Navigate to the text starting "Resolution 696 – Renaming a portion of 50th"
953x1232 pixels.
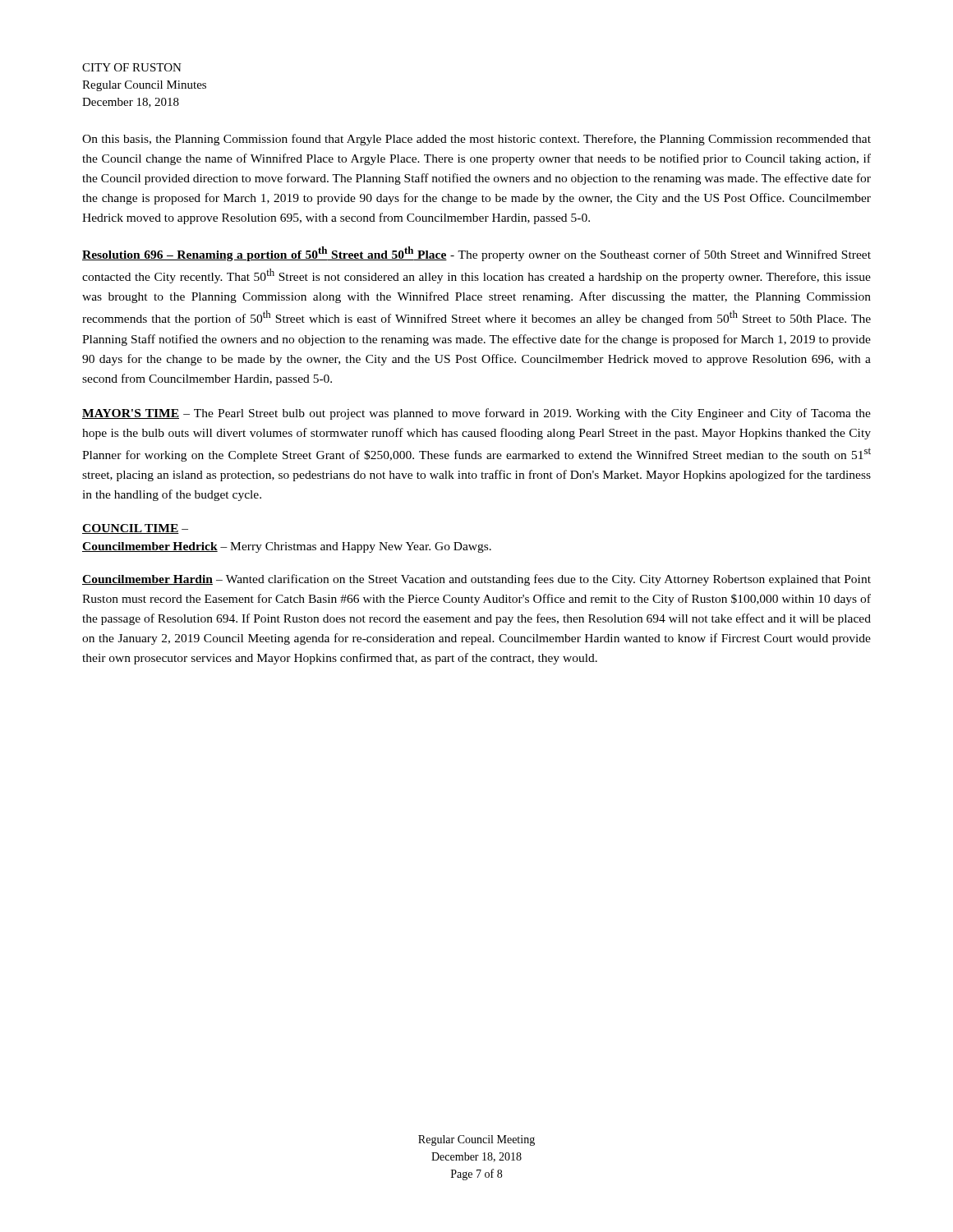(x=476, y=314)
